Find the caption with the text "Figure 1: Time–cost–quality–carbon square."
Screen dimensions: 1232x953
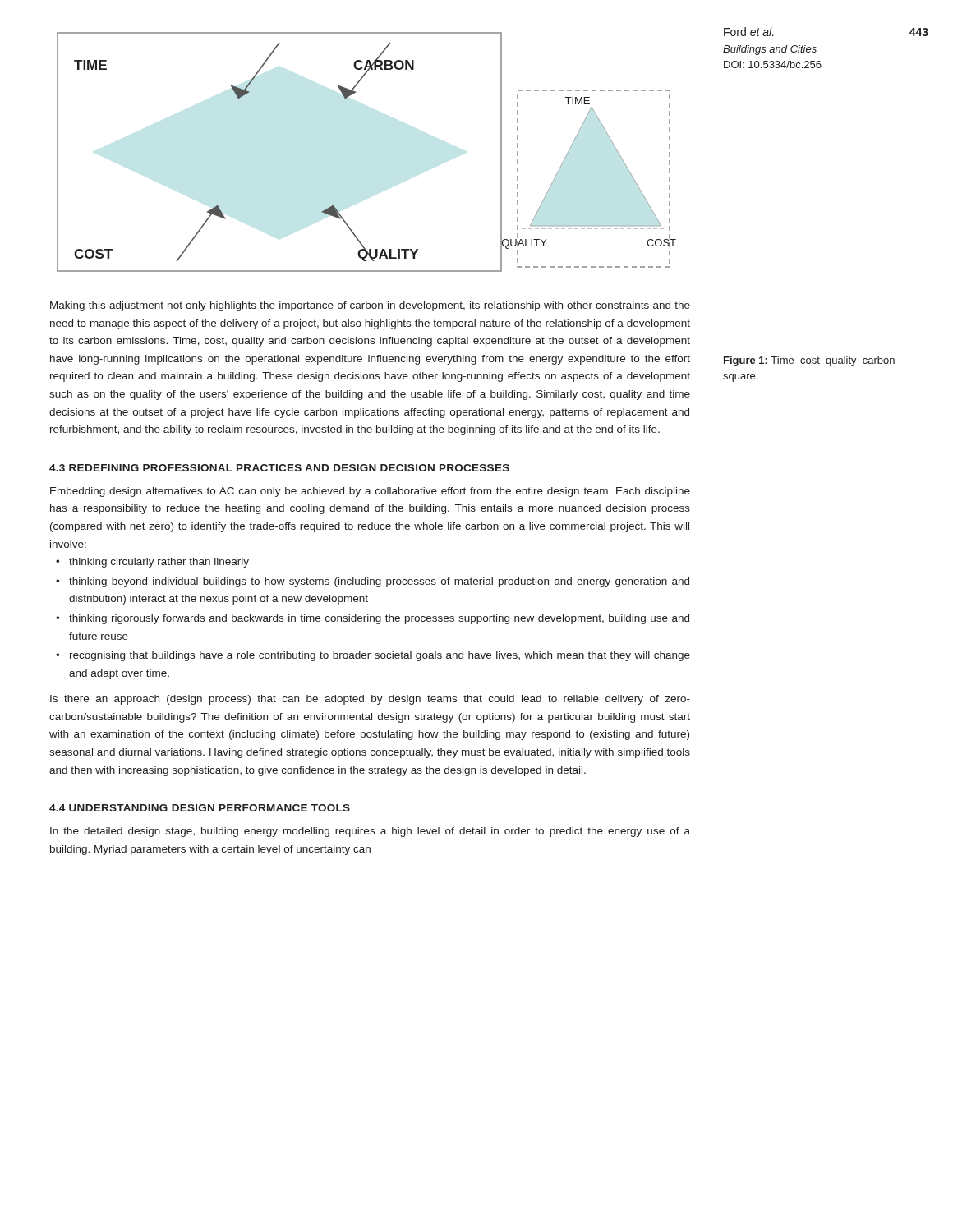pyautogui.click(x=809, y=368)
